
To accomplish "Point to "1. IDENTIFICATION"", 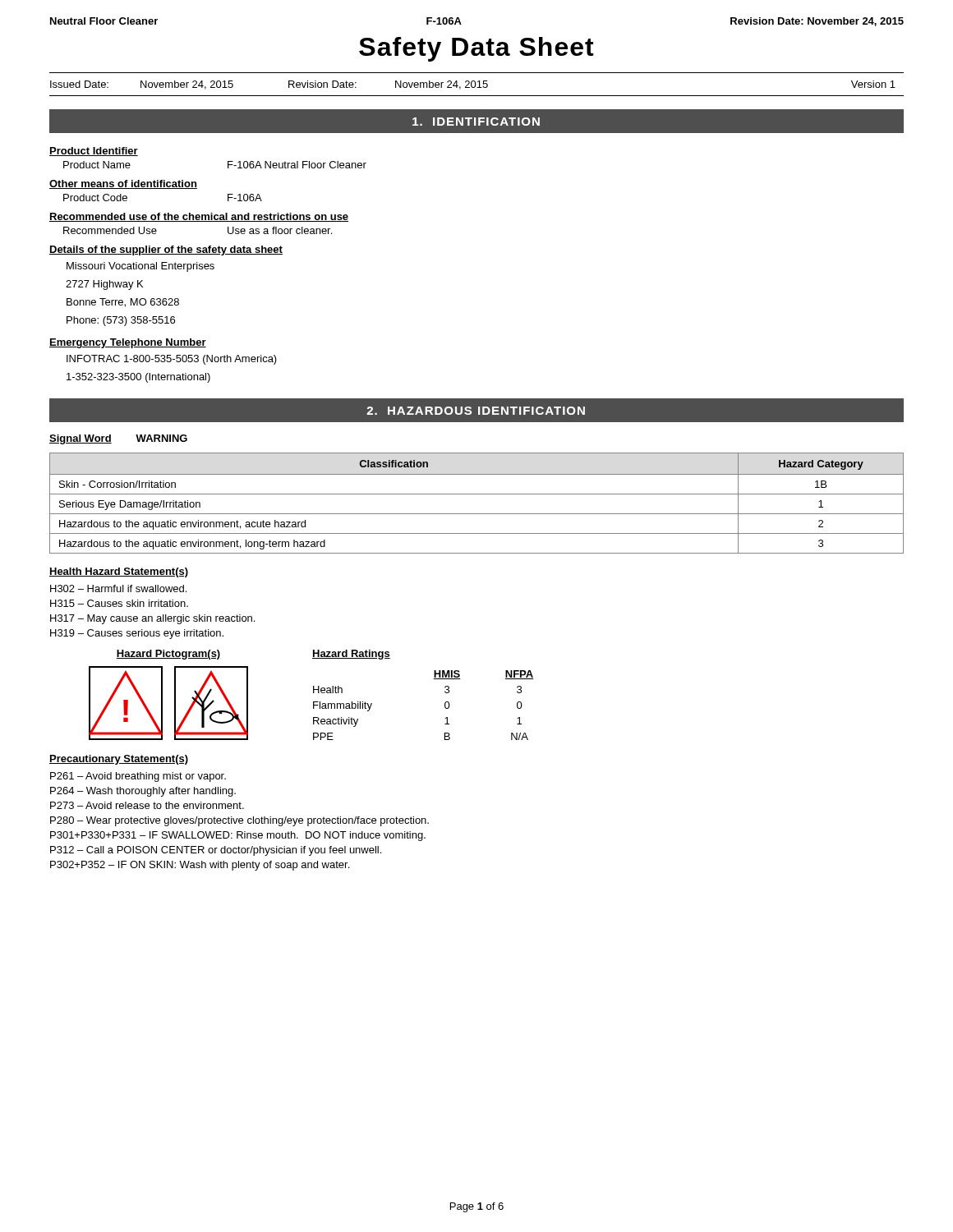I will (476, 121).
